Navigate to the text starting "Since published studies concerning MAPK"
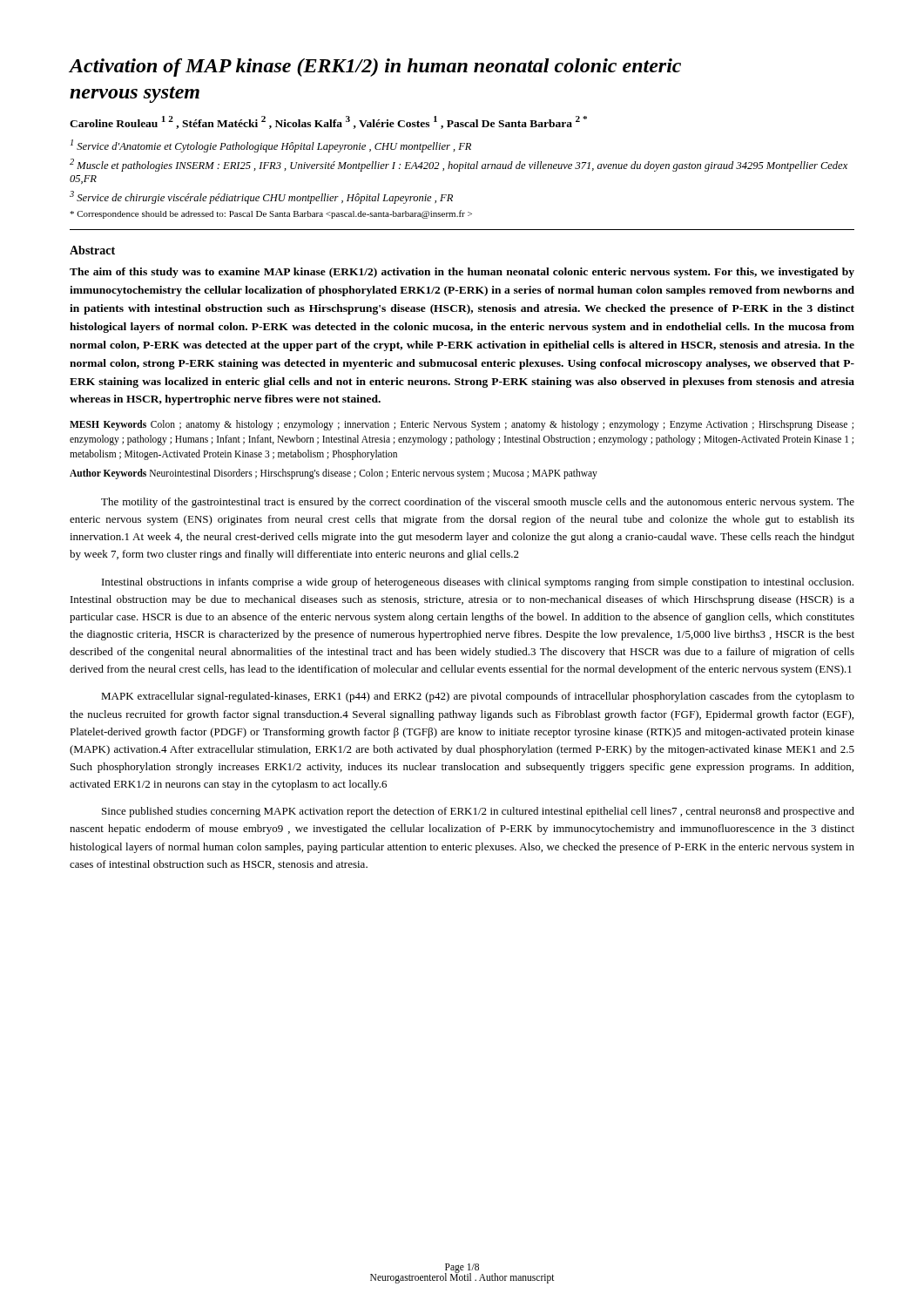The image size is (924, 1307). pyautogui.click(x=462, y=837)
